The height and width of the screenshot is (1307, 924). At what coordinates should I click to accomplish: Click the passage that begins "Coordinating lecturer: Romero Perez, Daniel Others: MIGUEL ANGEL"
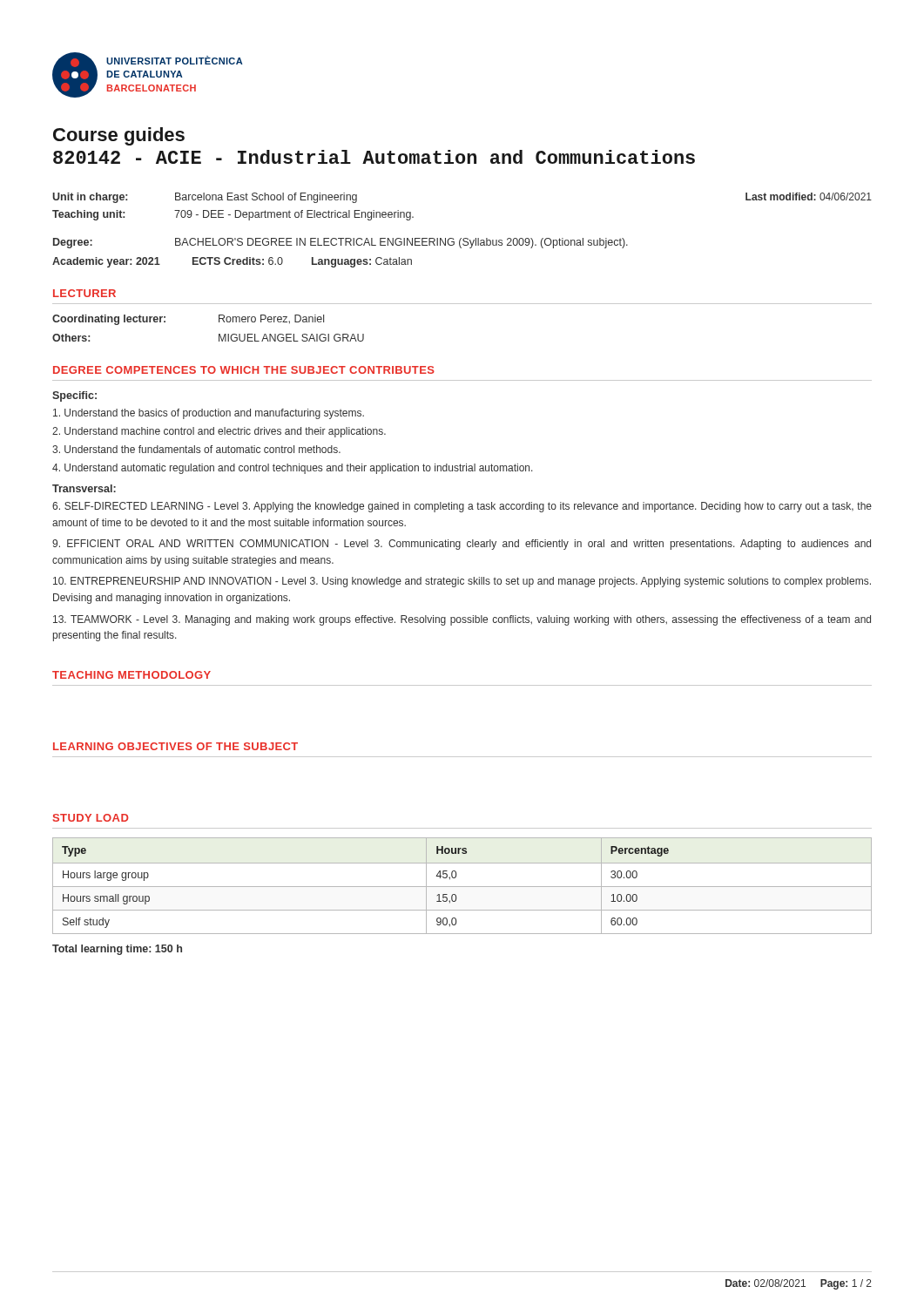coord(111,319)
